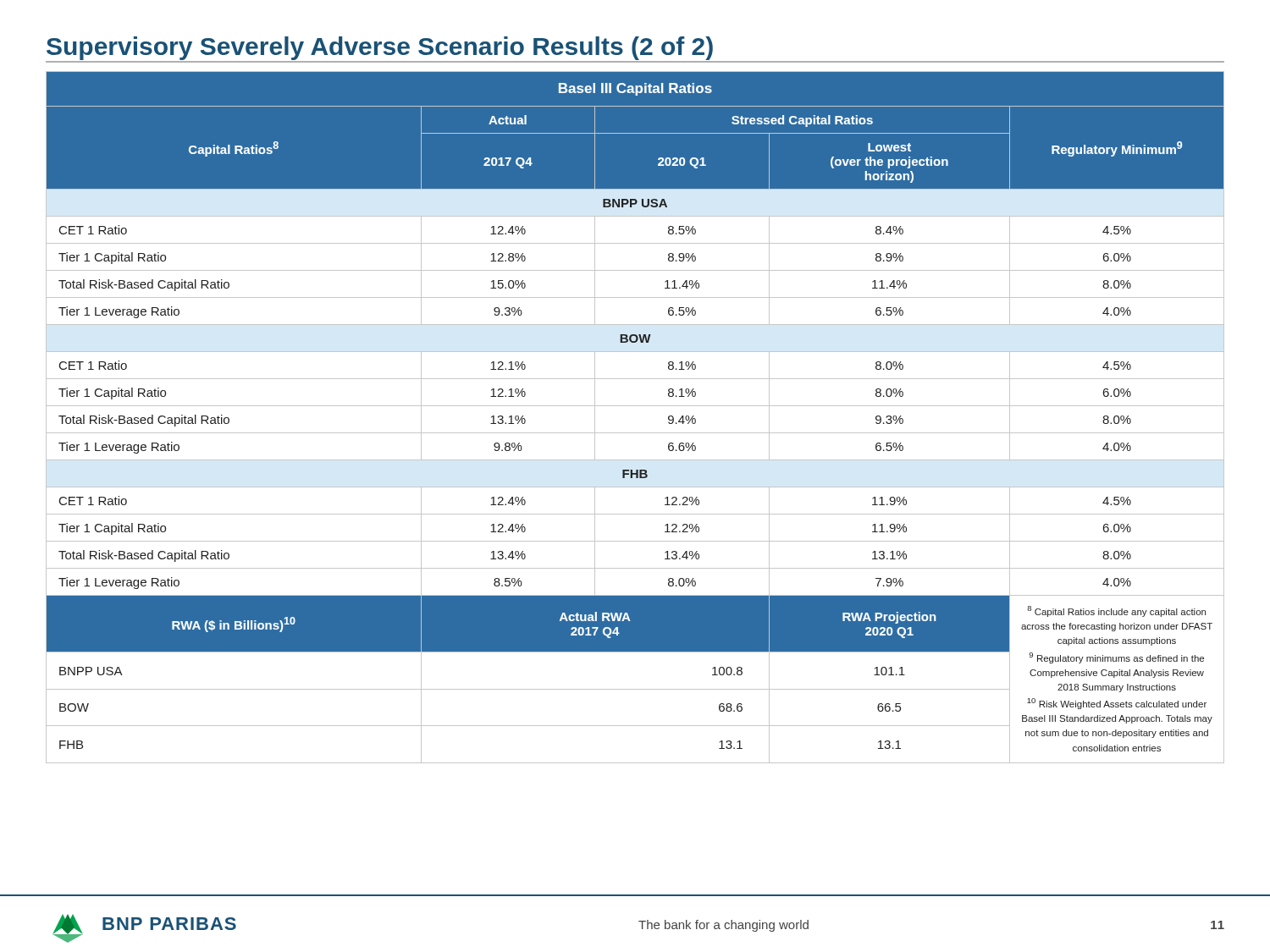Locate the region starting "Supervisory Severely Adverse"

[380, 46]
